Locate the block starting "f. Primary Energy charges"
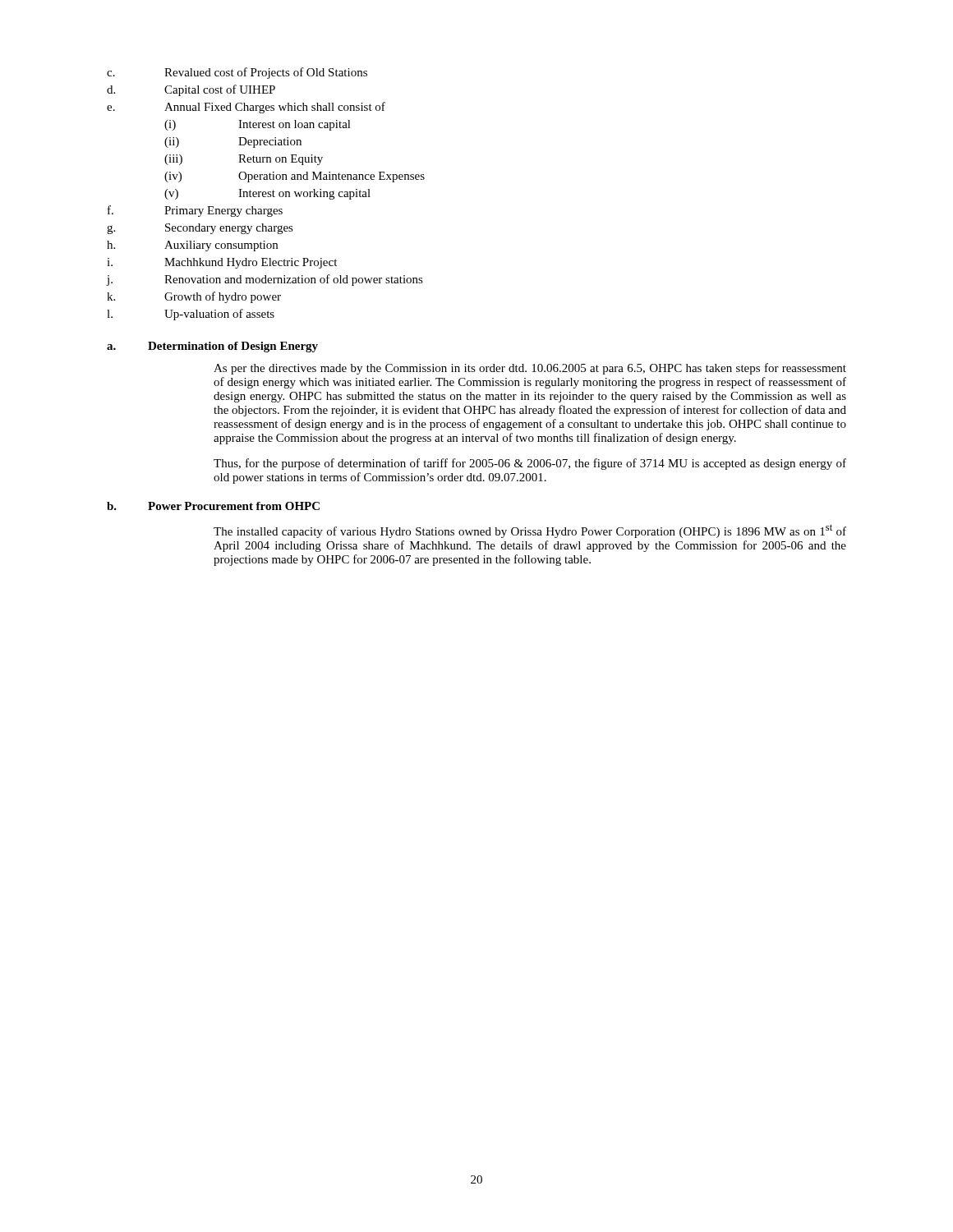Image resolution: width=953 pixels, height=1232 pixels. coord(195,211)
